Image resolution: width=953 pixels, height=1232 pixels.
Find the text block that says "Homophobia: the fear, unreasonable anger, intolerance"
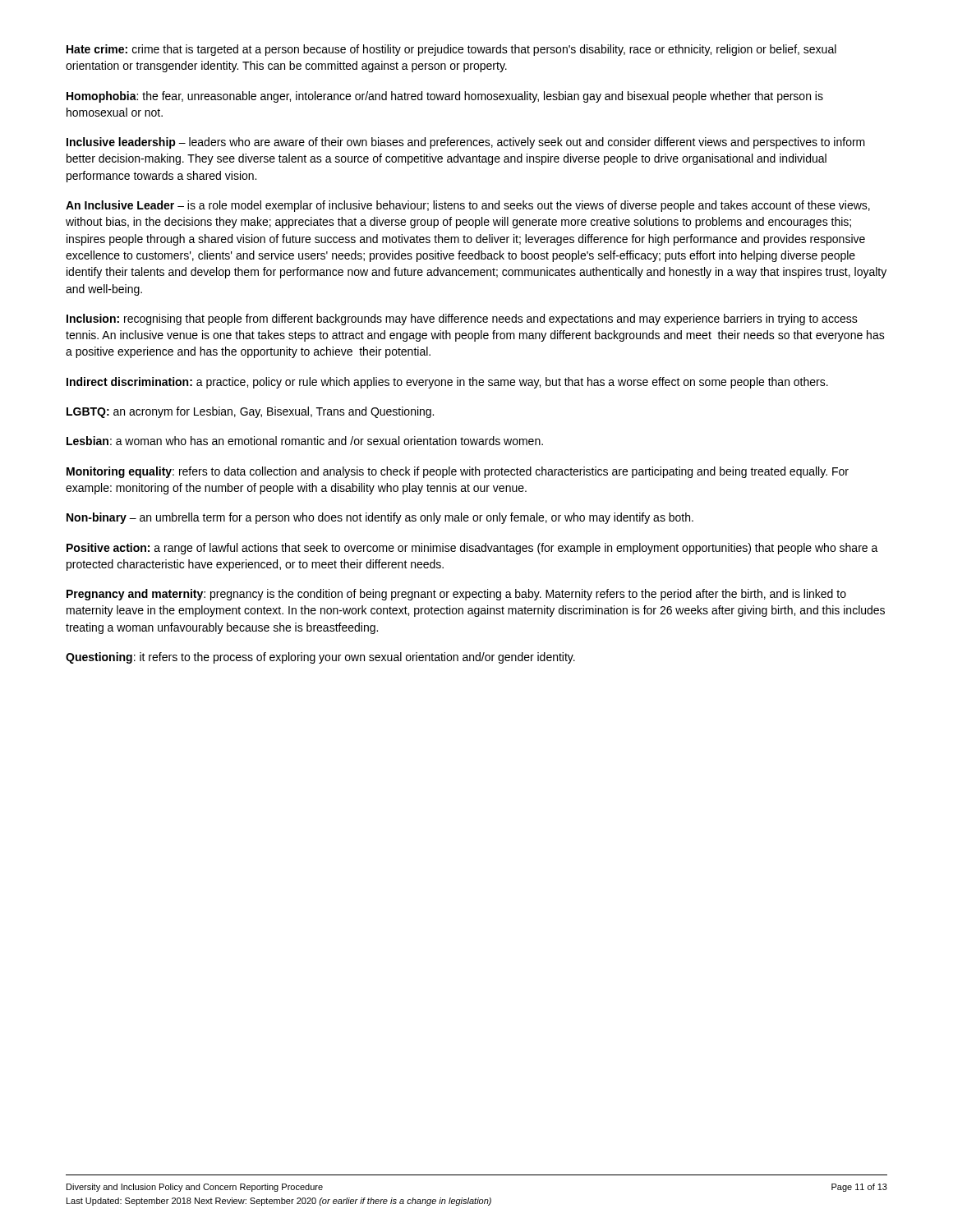click(476, 104)
